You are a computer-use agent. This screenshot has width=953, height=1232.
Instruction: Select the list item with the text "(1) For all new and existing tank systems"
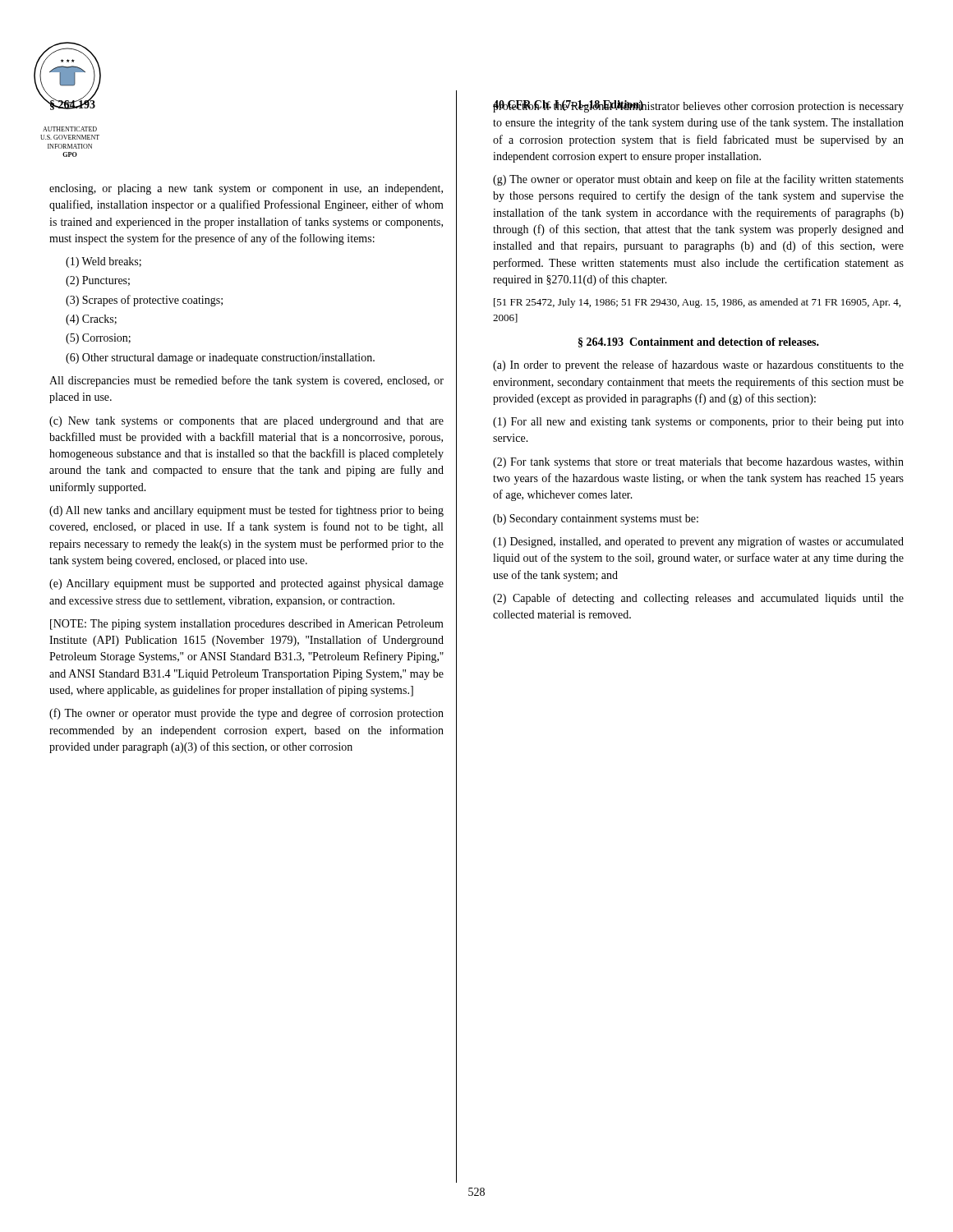698,431
